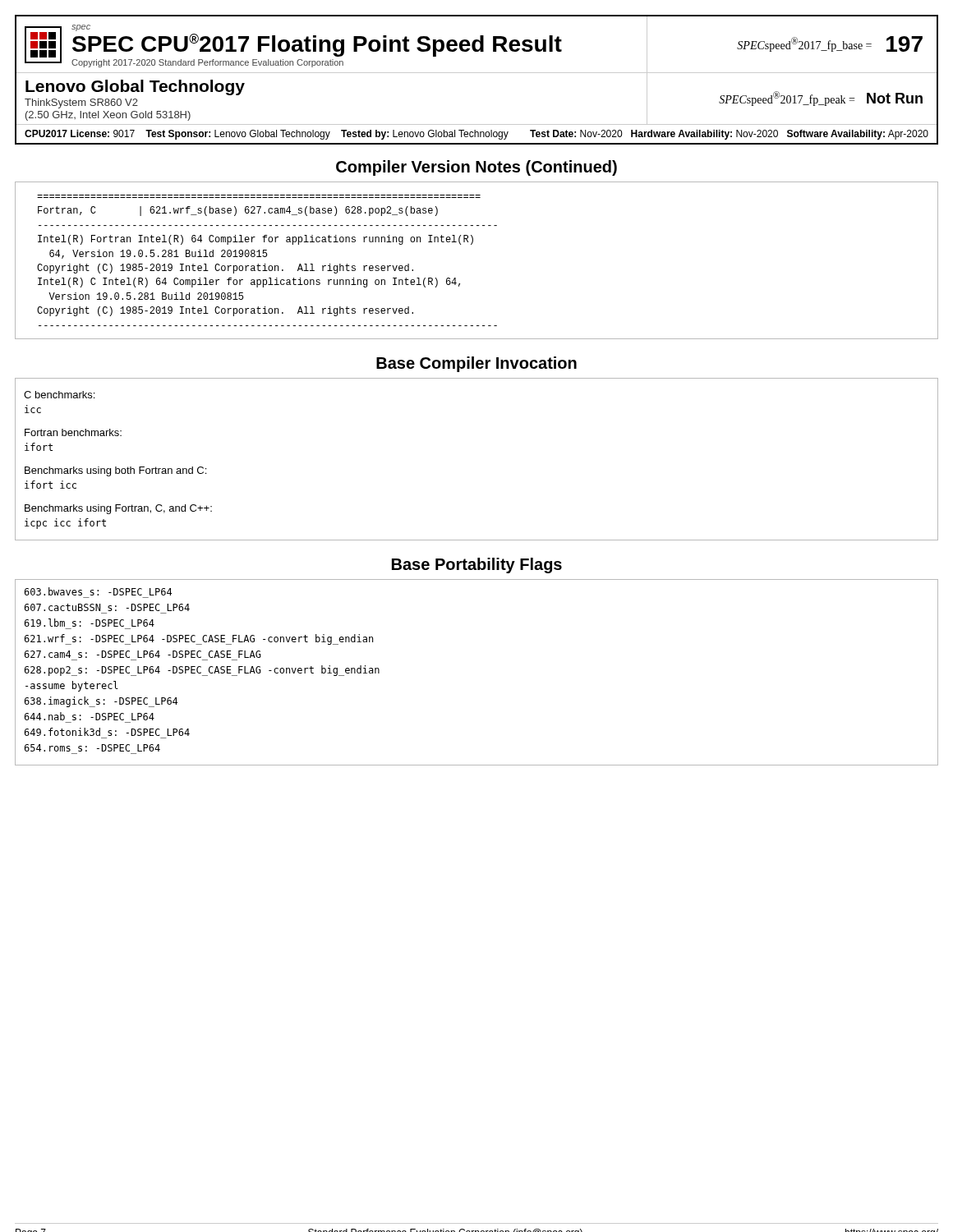Find "Base Portability Flags" on this page
This screenshot has width=953, height=1232.
pos(476,564)
